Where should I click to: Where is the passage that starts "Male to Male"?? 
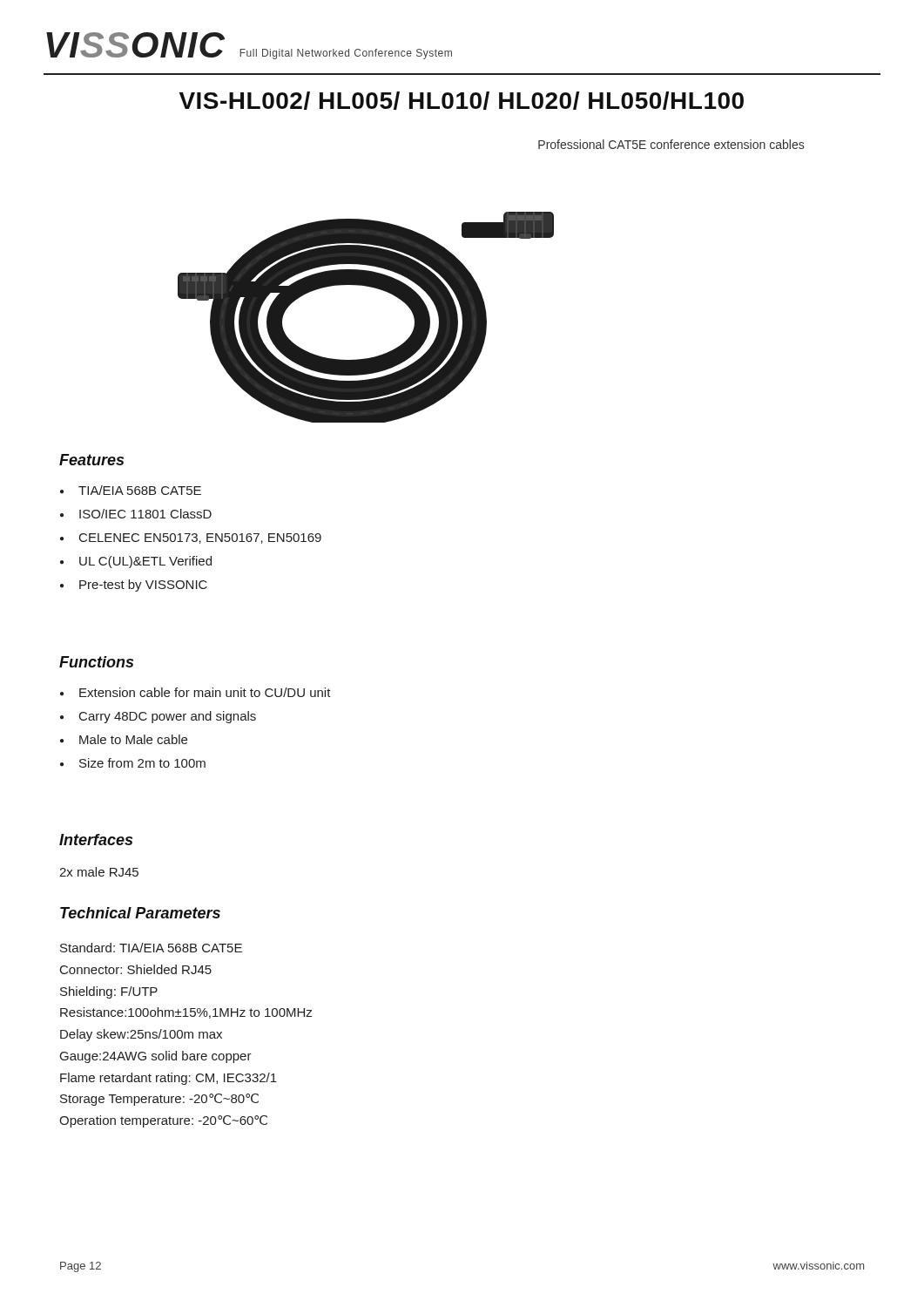click(x=133, y=739)
